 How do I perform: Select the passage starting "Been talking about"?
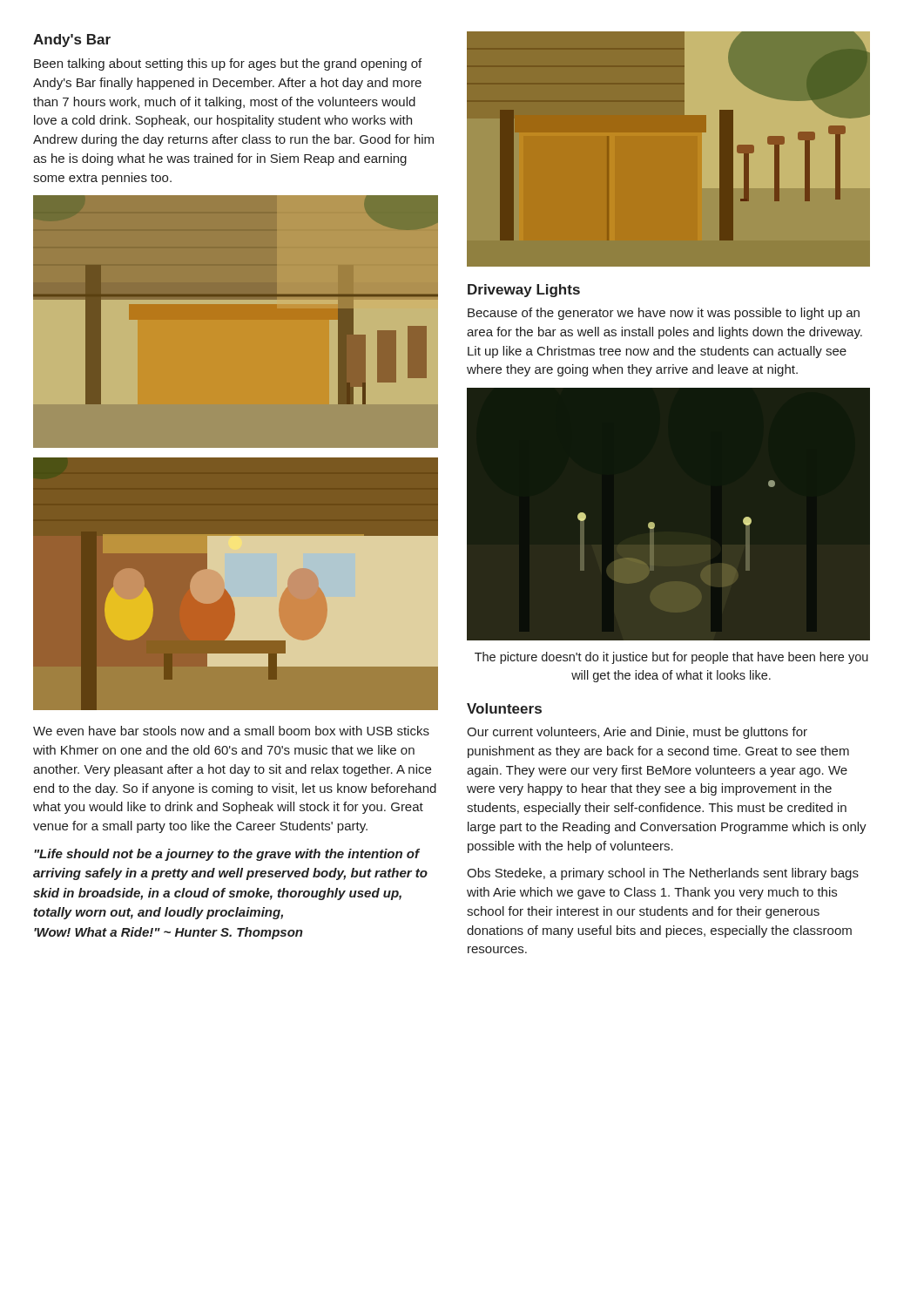234,120
